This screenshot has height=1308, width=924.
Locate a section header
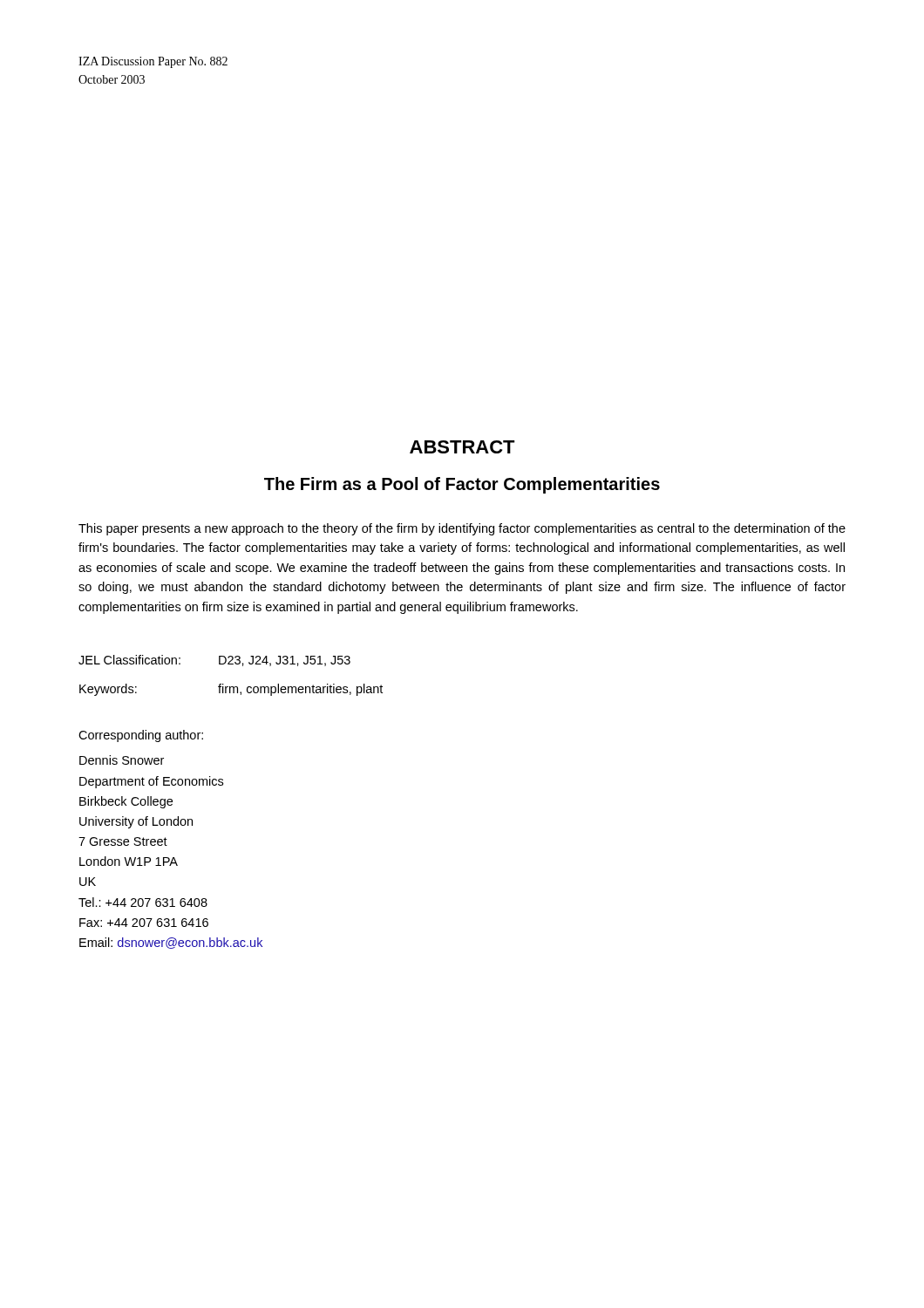click(x=462, y=484)
